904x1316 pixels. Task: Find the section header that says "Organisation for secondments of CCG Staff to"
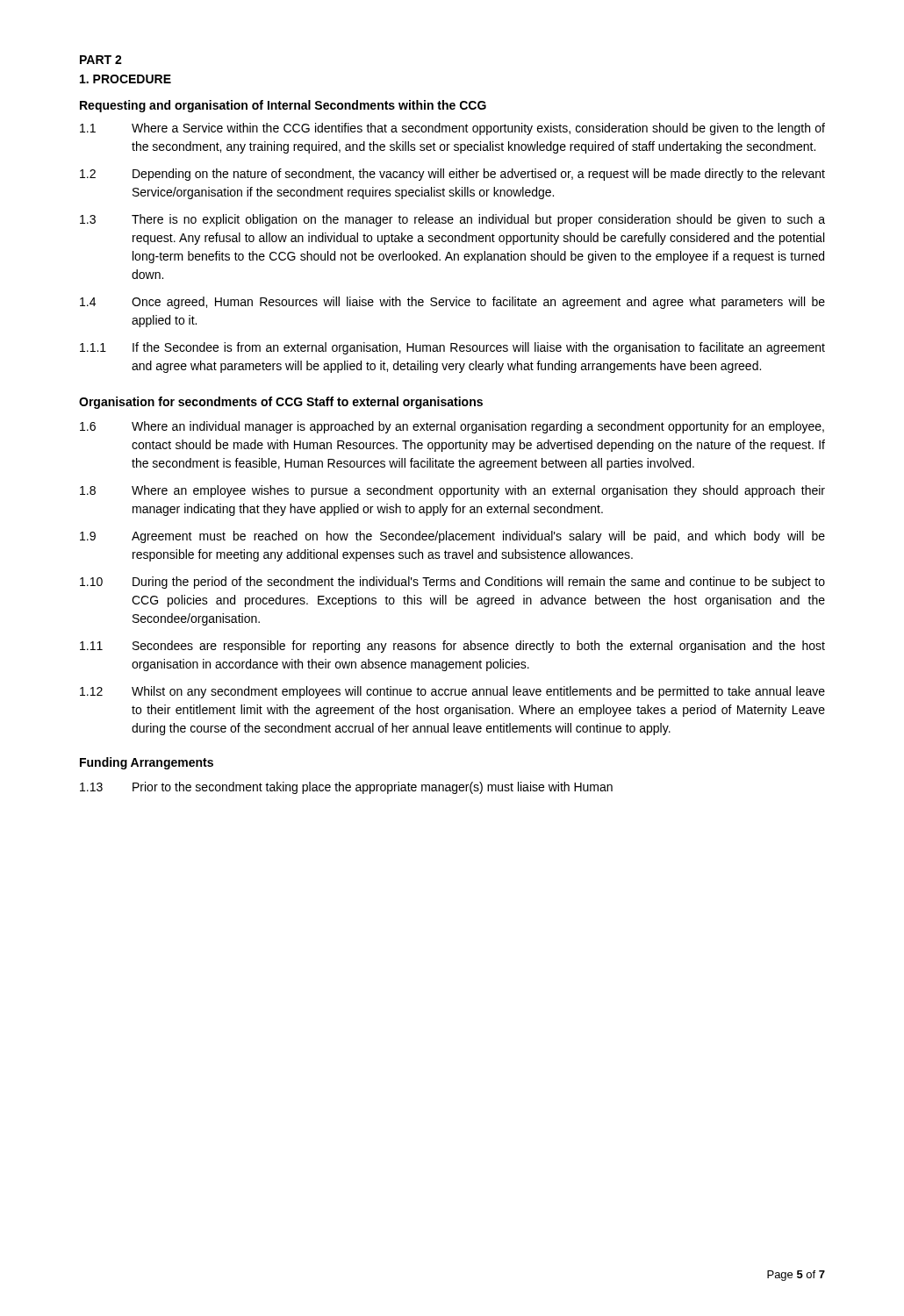[x=281, y=402]
